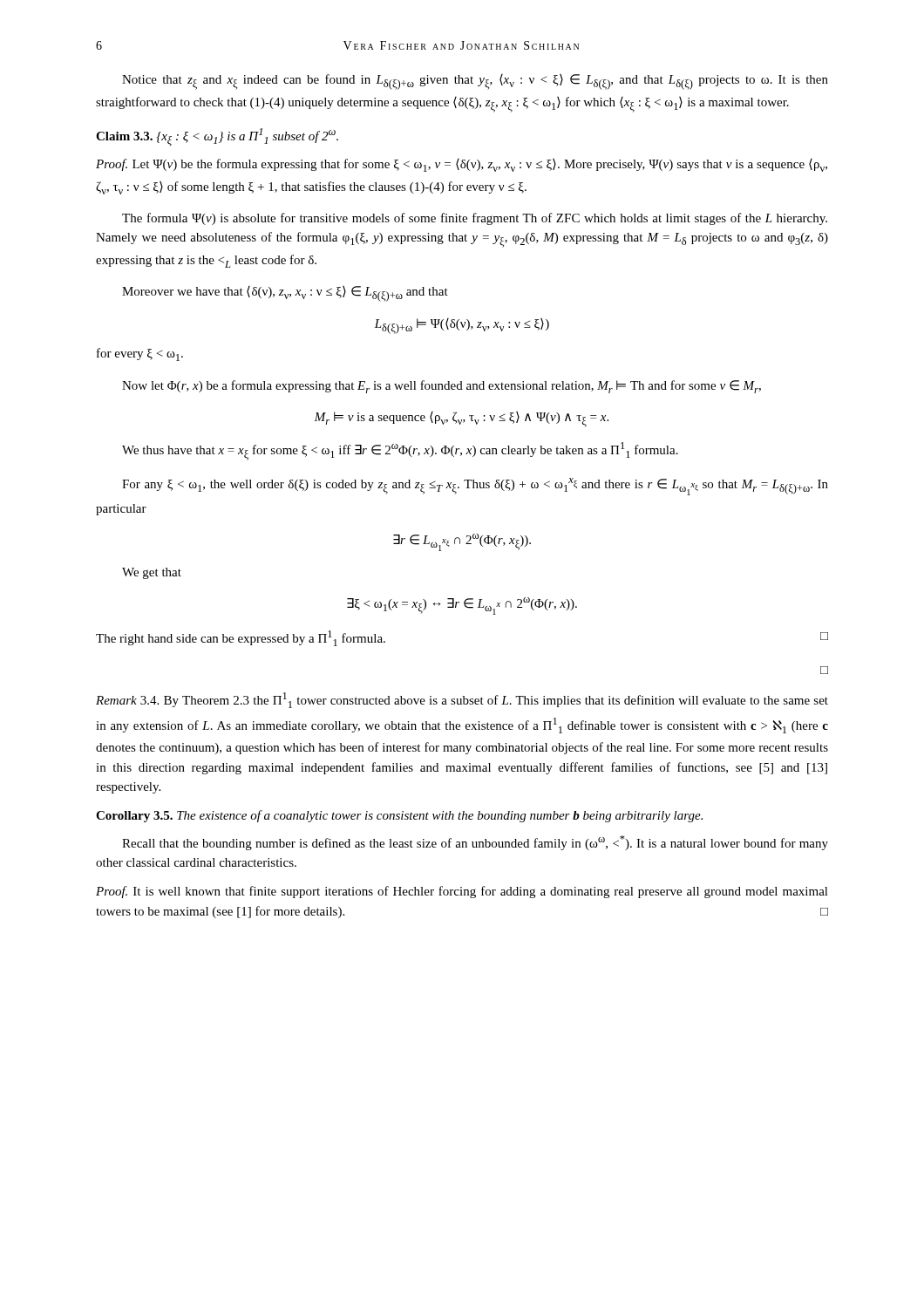Click the formula that begins "∃ξ < ω1(x = xξ)"

pyautogui.click(x=462, y=604)
